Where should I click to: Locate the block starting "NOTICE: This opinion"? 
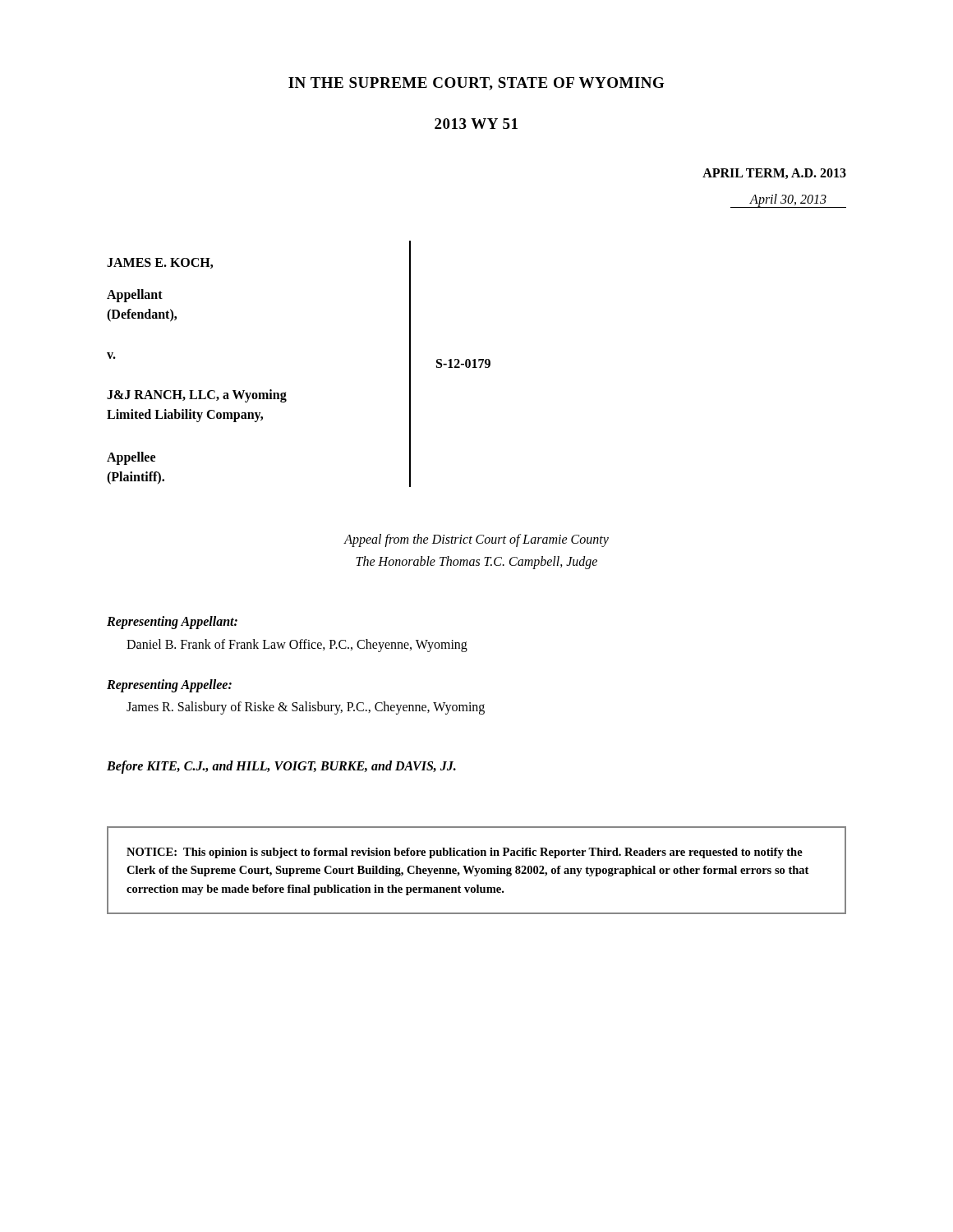[468, 870]
